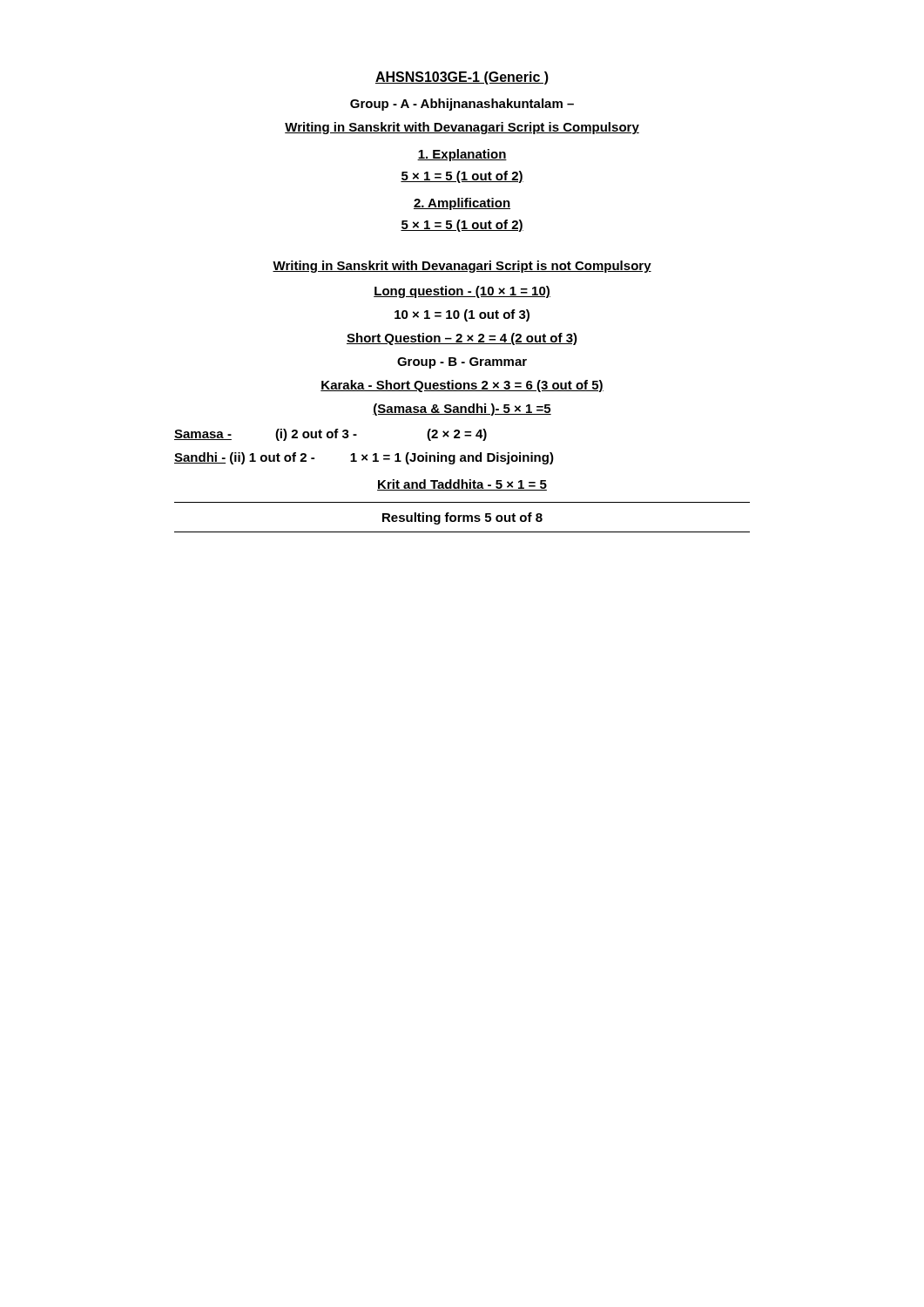Click the passage that begins "Short Question – 2 ×"
924x1307 pixels.
click(462, 338)
